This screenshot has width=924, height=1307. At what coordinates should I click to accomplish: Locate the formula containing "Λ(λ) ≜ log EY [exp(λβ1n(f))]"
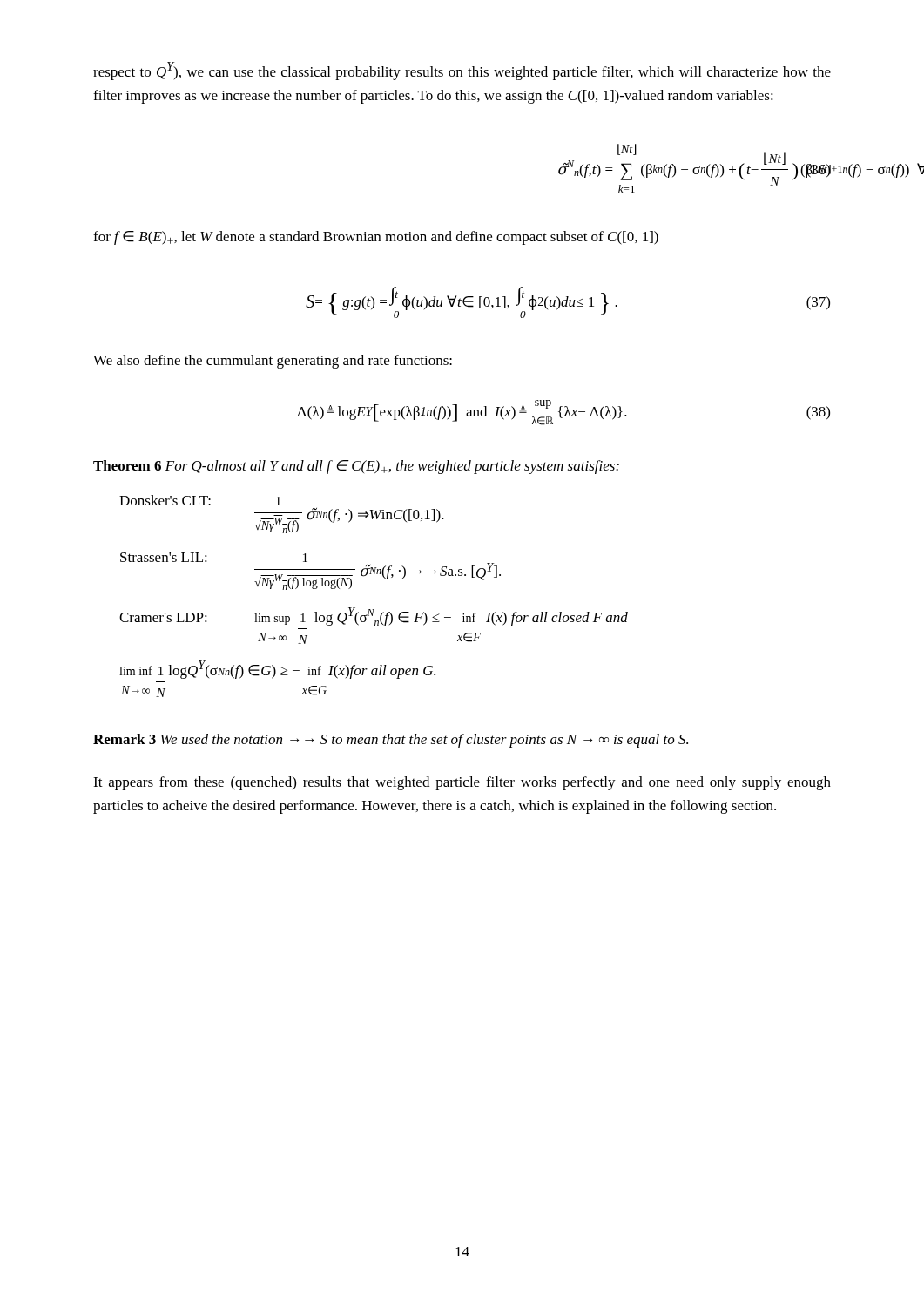[x=564, y=412]
